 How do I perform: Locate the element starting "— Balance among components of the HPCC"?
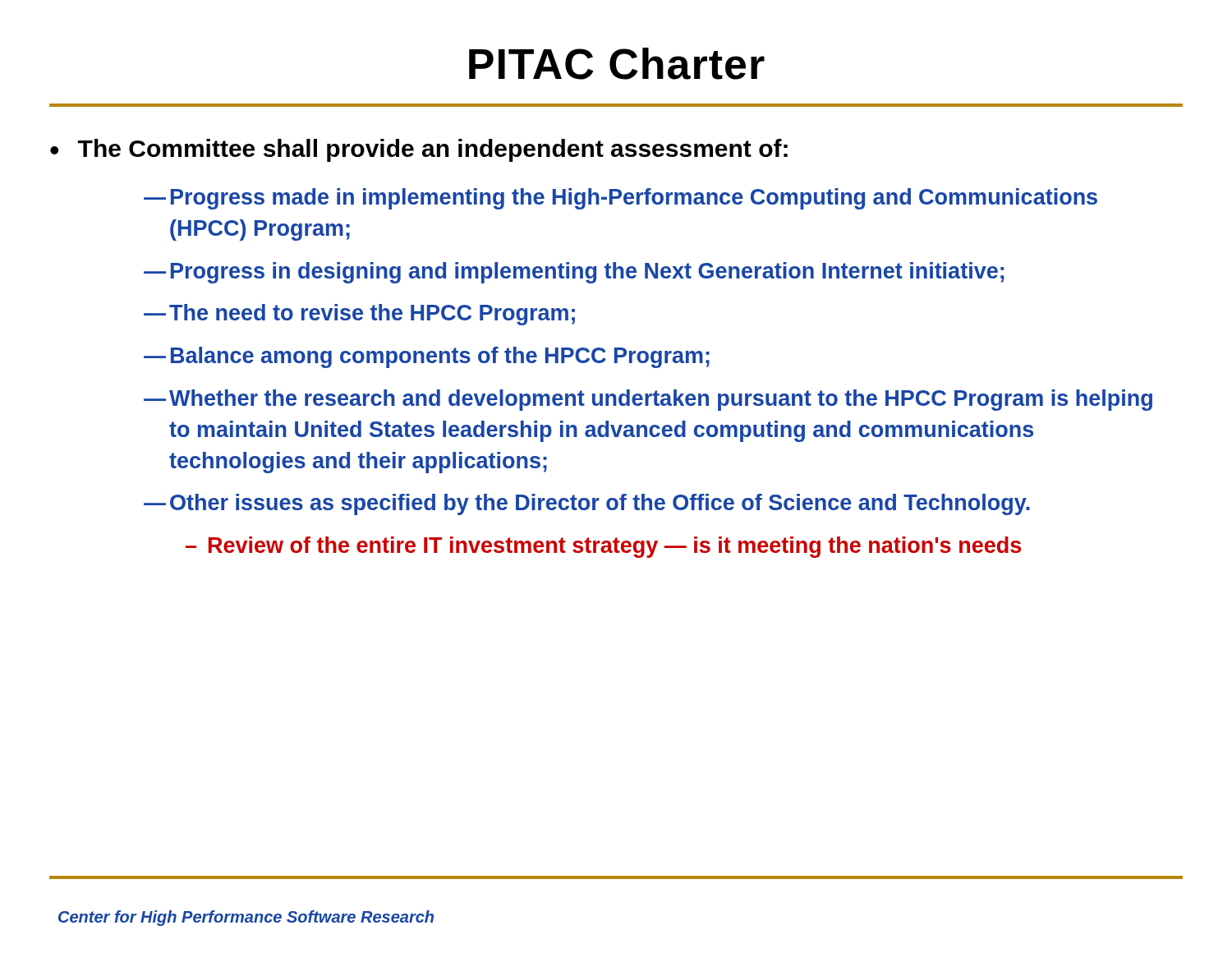[428, 357]
